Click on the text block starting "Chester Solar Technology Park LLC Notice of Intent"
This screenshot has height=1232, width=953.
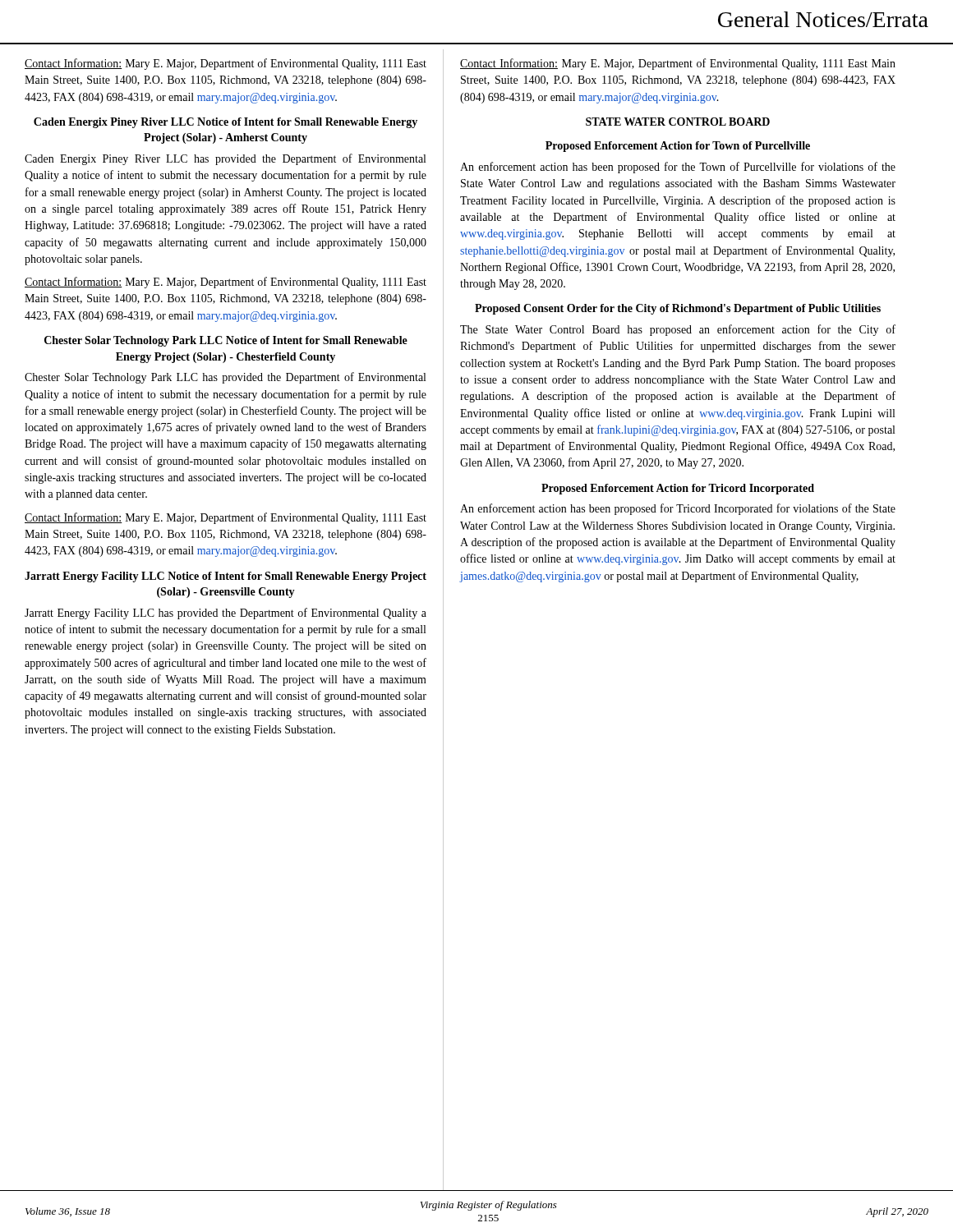(226, 349)
